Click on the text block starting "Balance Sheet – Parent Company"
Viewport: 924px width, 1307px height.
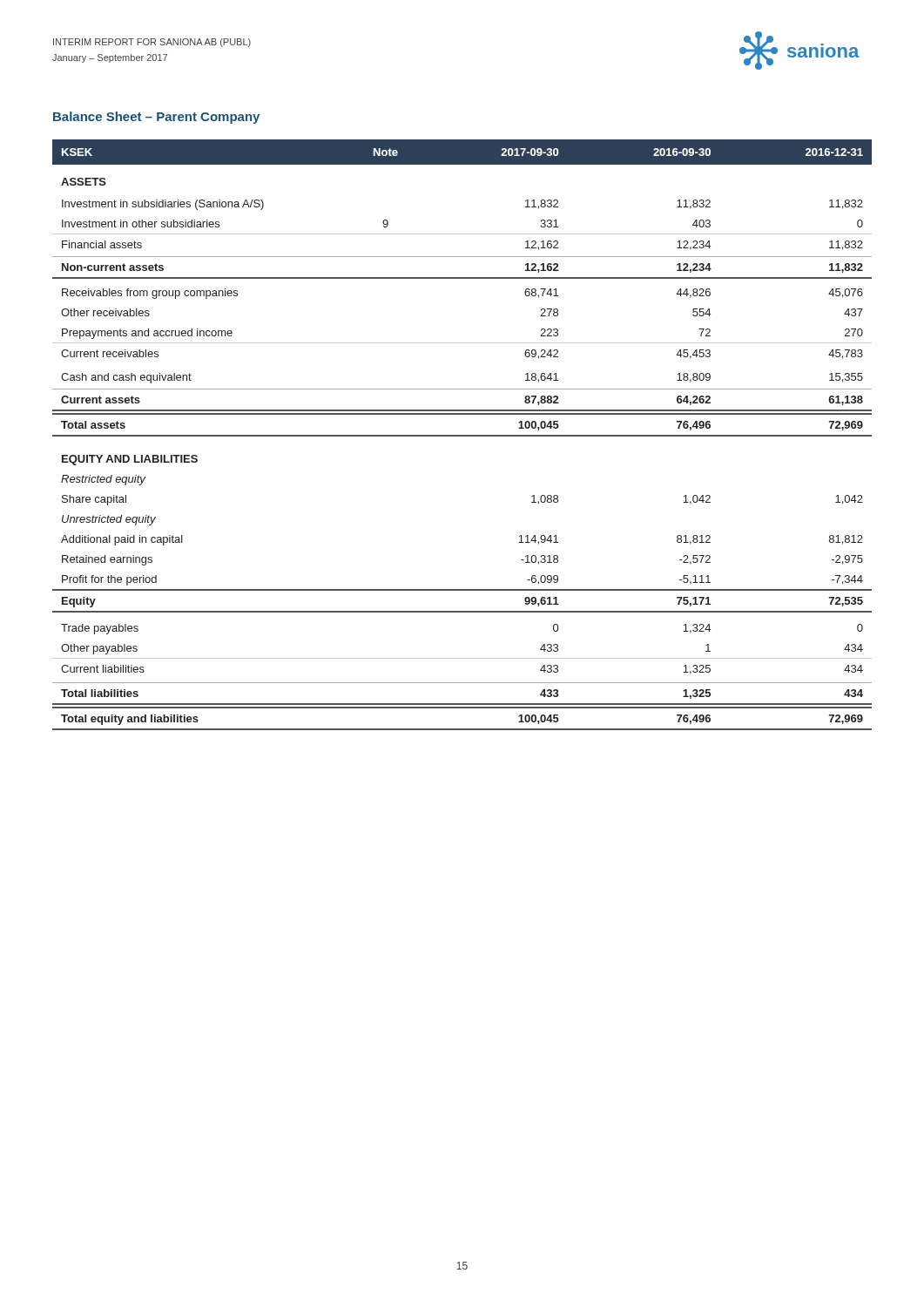[156, 116]
